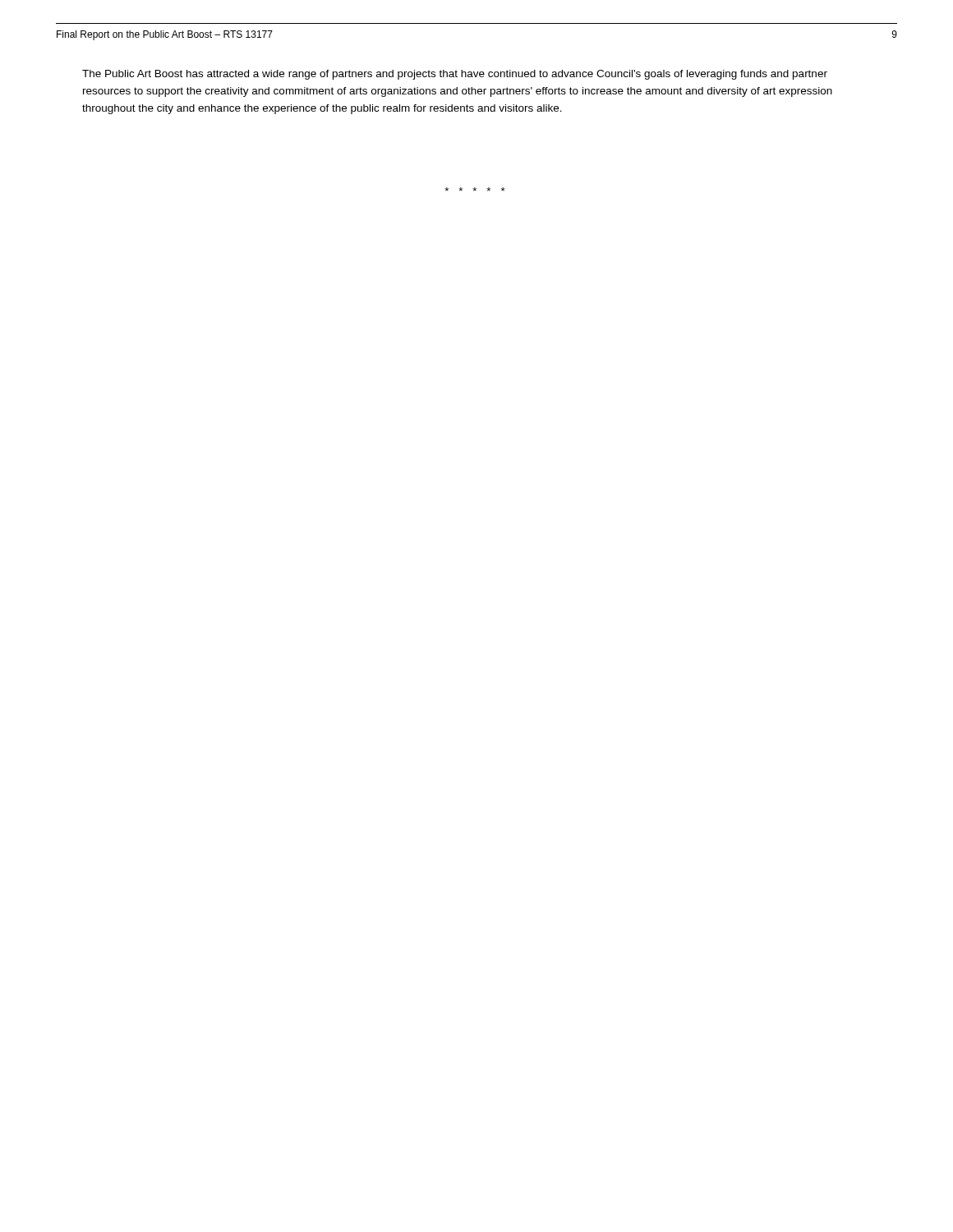Locate the text with the text "* * * *"
The width and height of the screenshot is (953, 1232).
tap(476, 191)
